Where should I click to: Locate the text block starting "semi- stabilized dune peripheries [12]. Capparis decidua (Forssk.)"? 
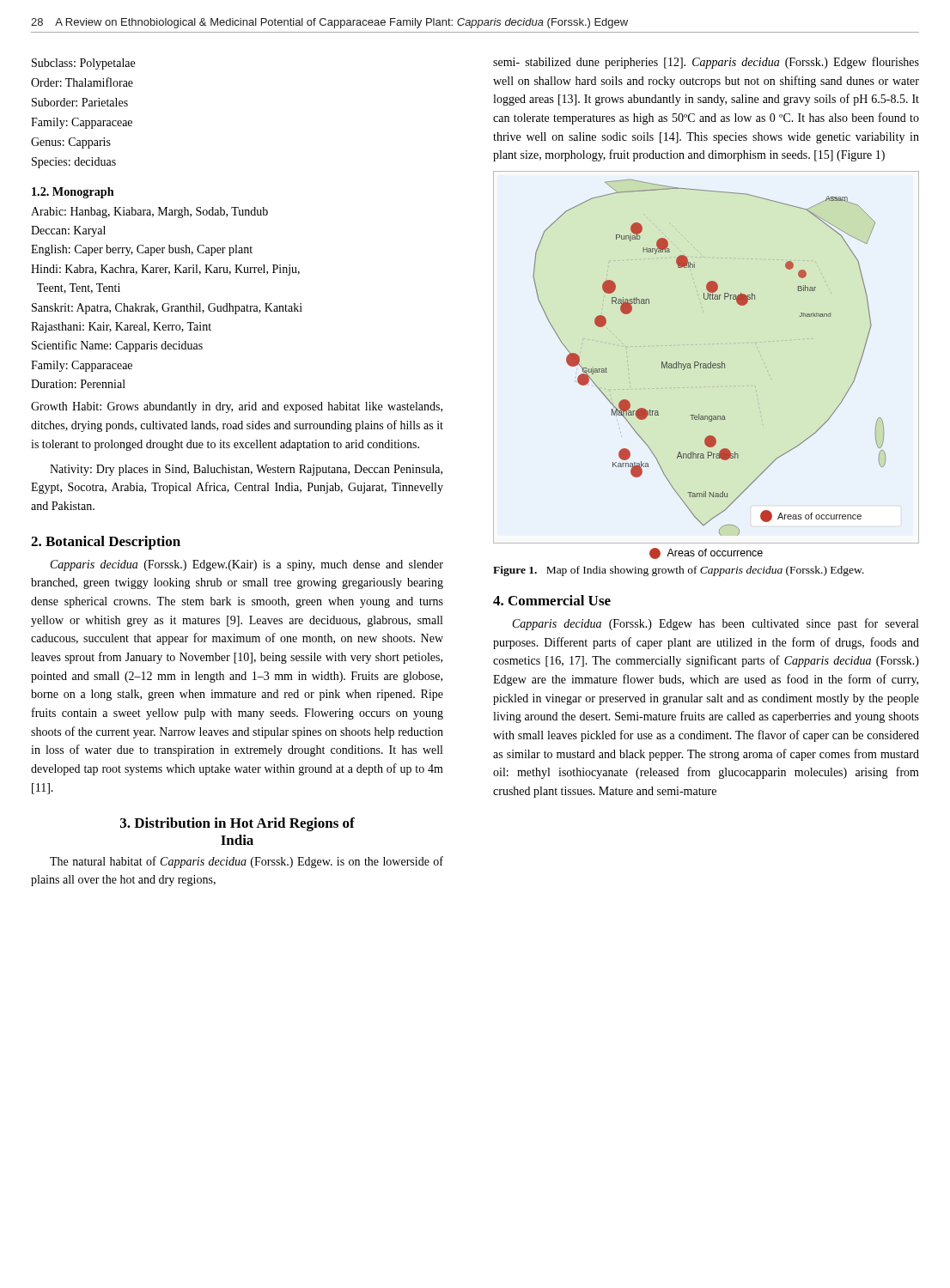[x=706, y=109]
